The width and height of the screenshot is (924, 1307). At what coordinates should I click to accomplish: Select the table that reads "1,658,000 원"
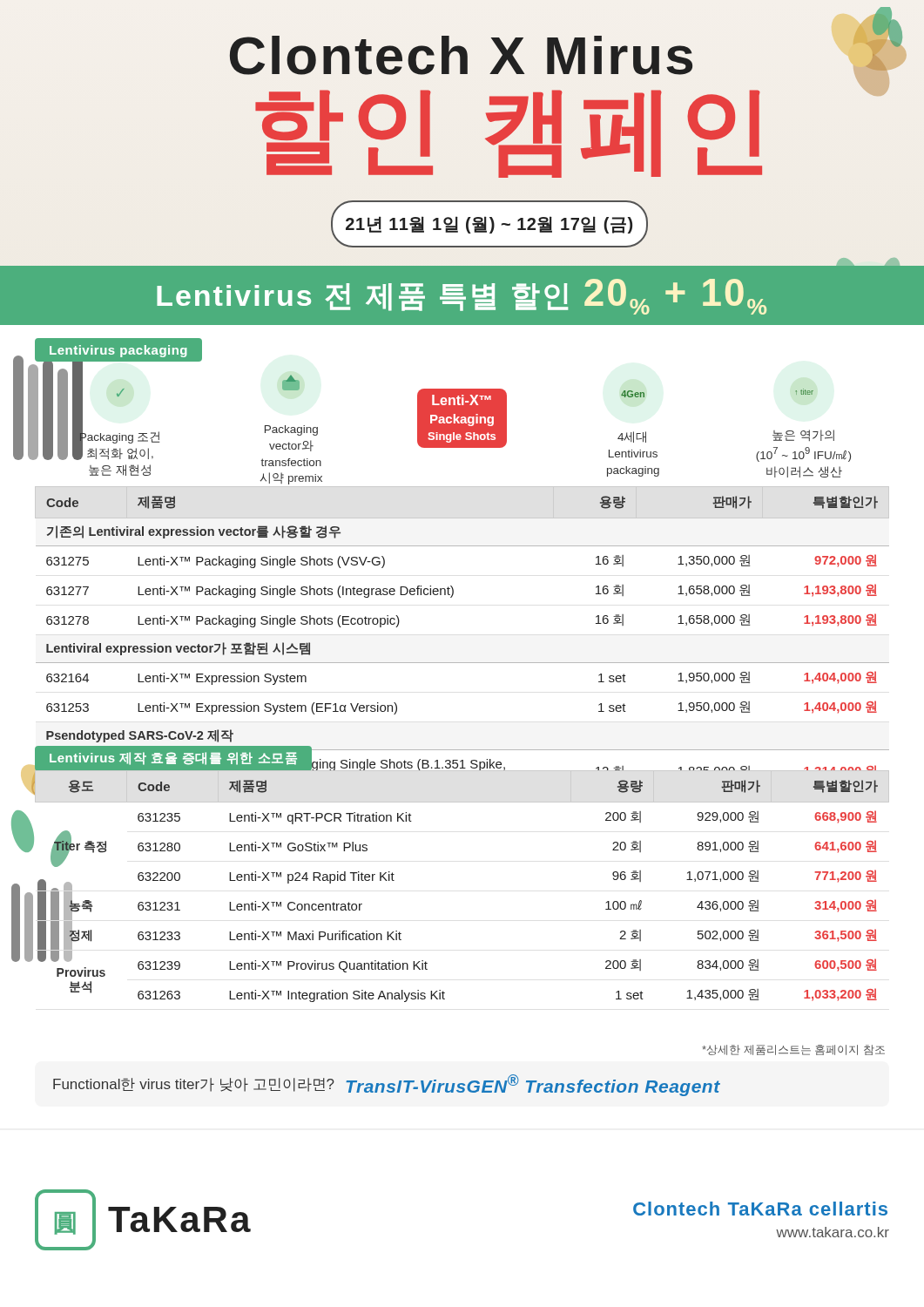(x=462, y=640)
